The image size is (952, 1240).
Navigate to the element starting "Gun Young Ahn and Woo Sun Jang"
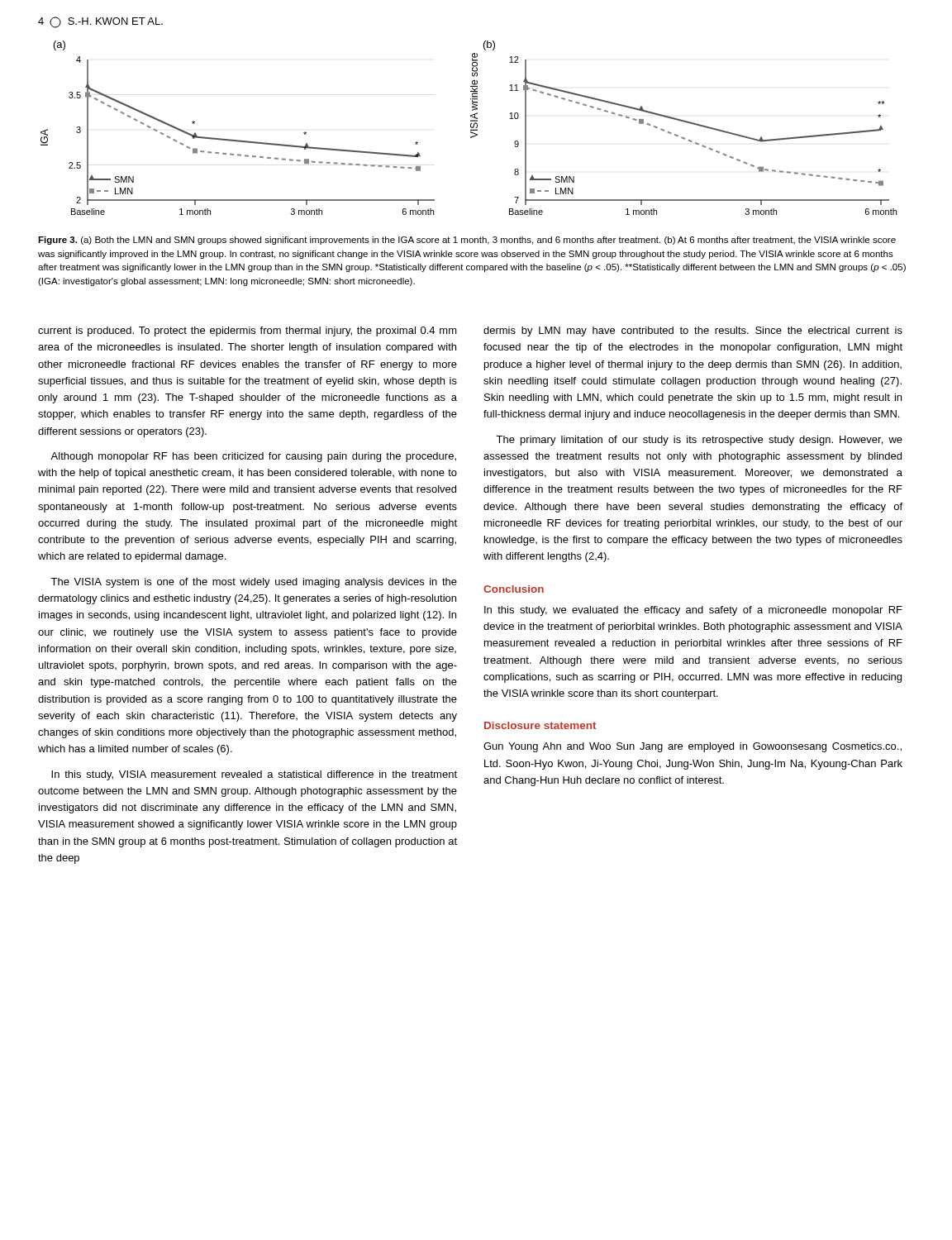693,763
